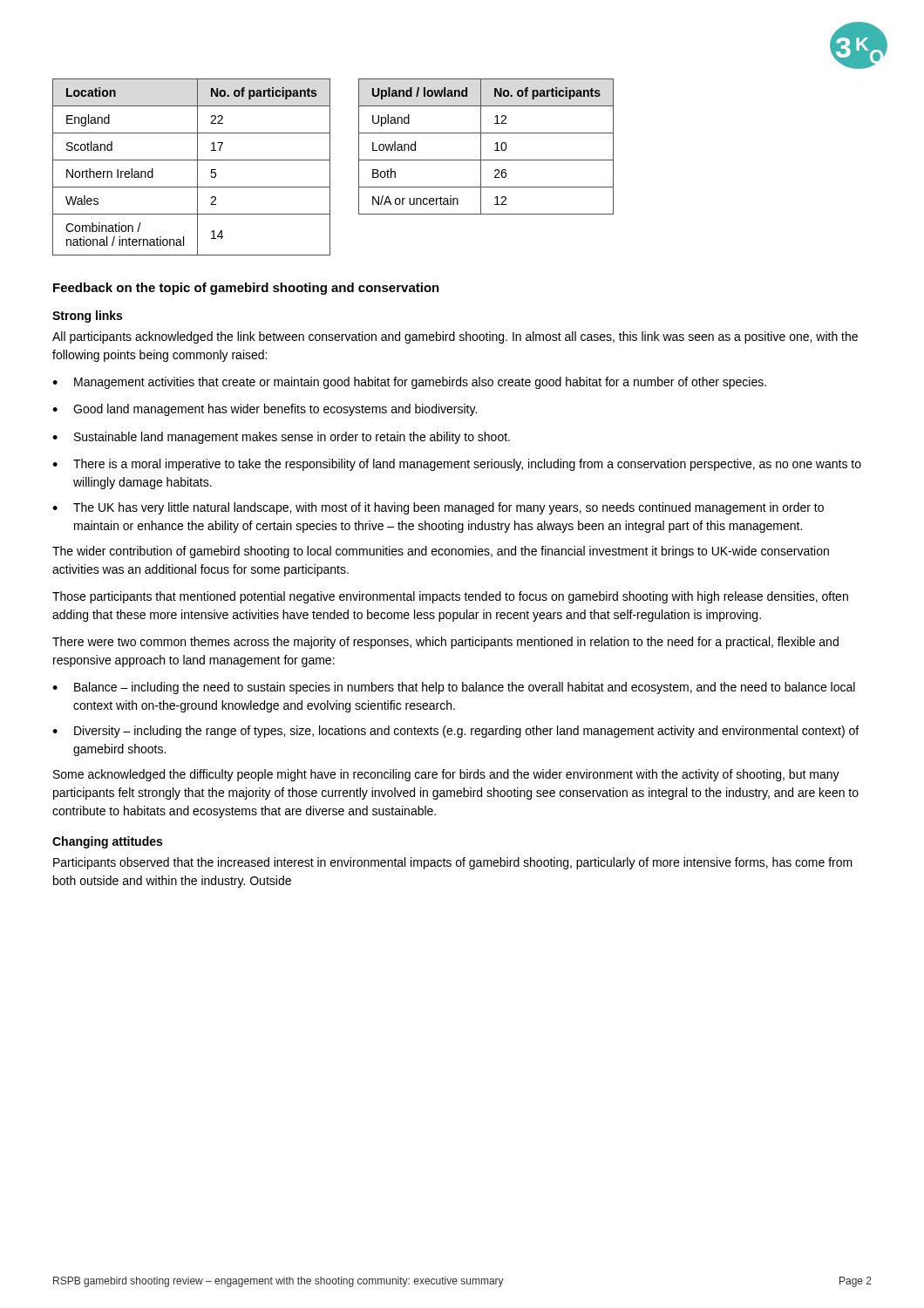The width and height of the screenshot is (924, 1308).
Task: Locate the section header with the text "Feedback on the"
Action: tap(246, 287)
